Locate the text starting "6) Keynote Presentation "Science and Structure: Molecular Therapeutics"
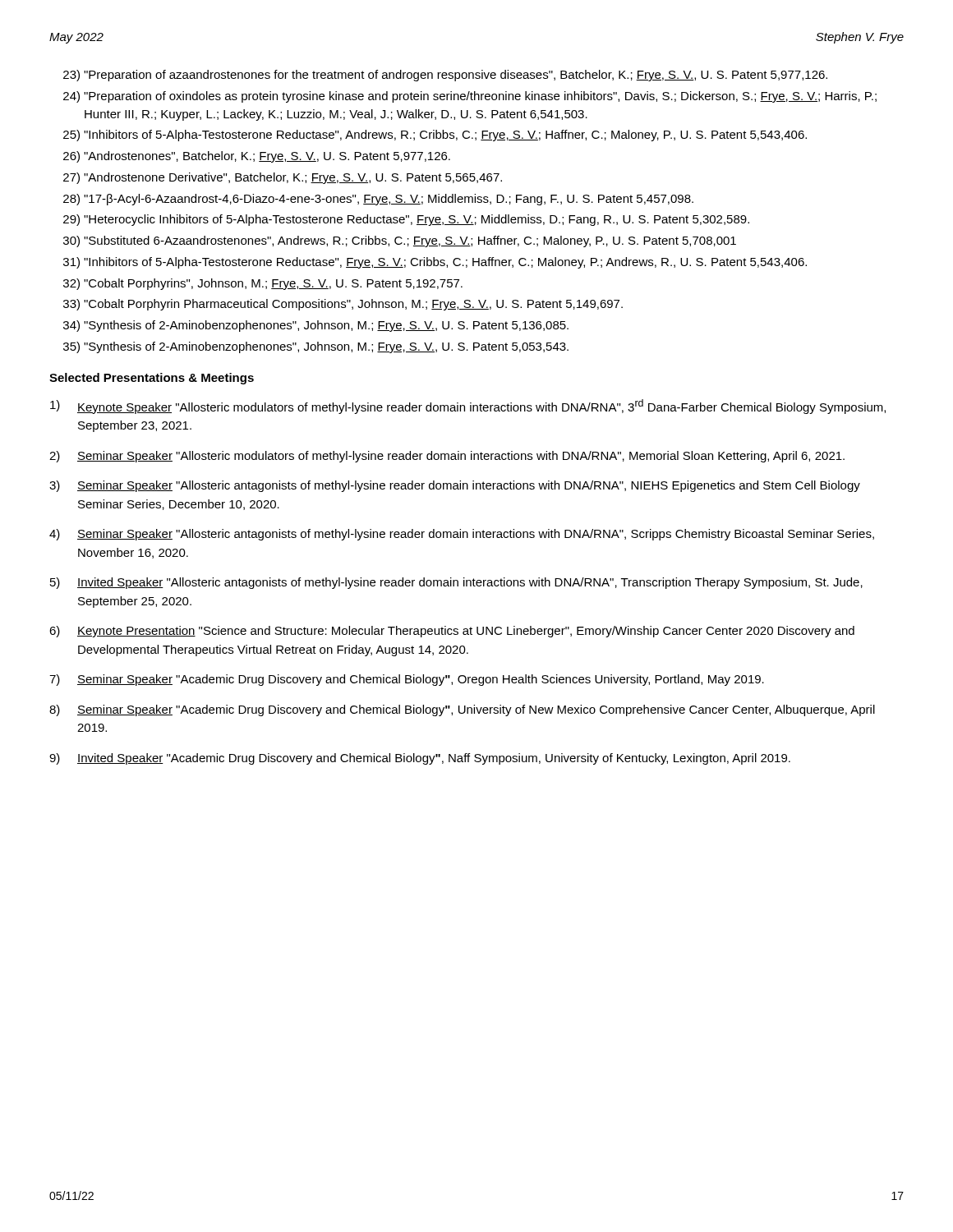This screenshot has width=953, height=1232. click(476, 640)
